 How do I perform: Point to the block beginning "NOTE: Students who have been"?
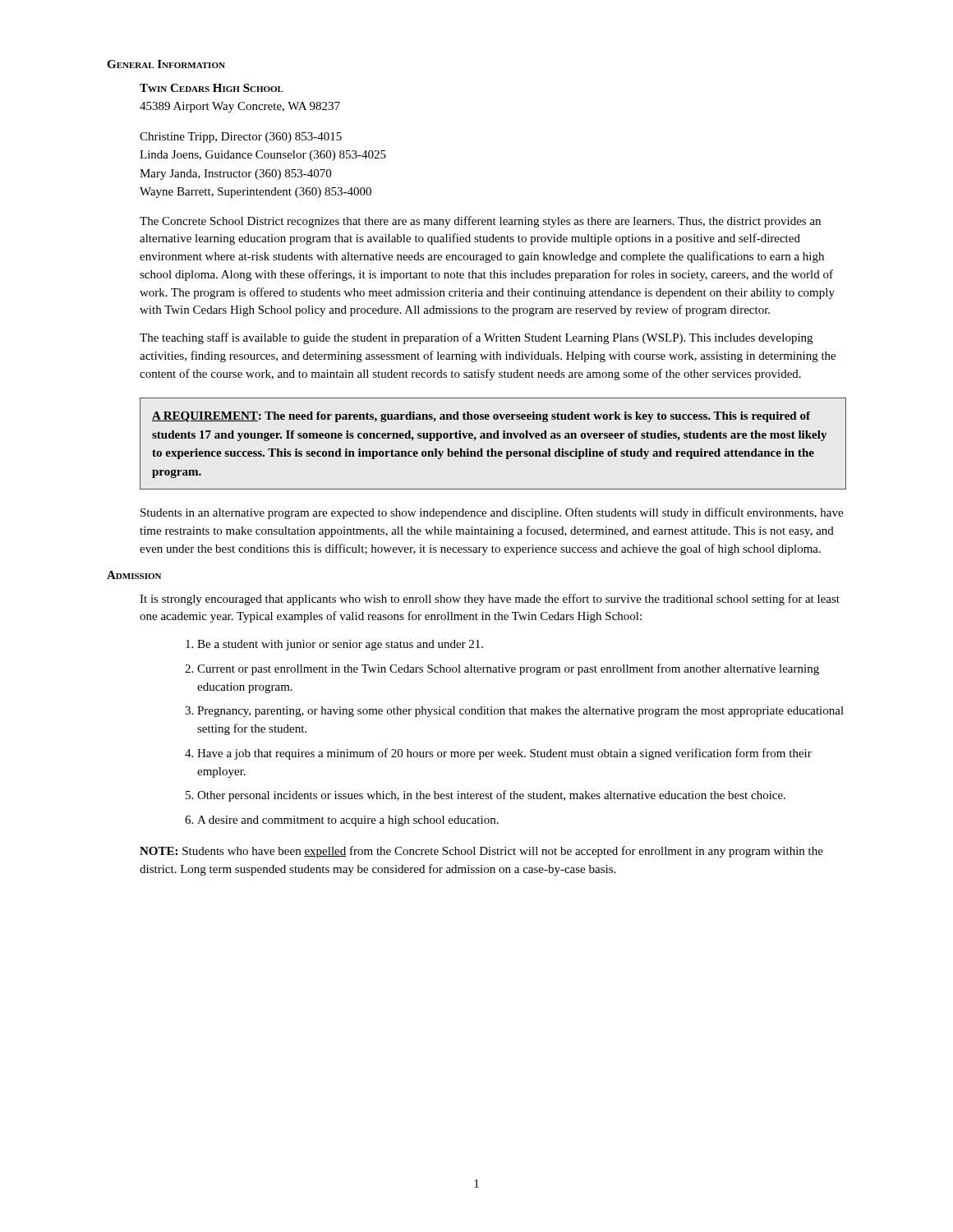coord(493,860)
